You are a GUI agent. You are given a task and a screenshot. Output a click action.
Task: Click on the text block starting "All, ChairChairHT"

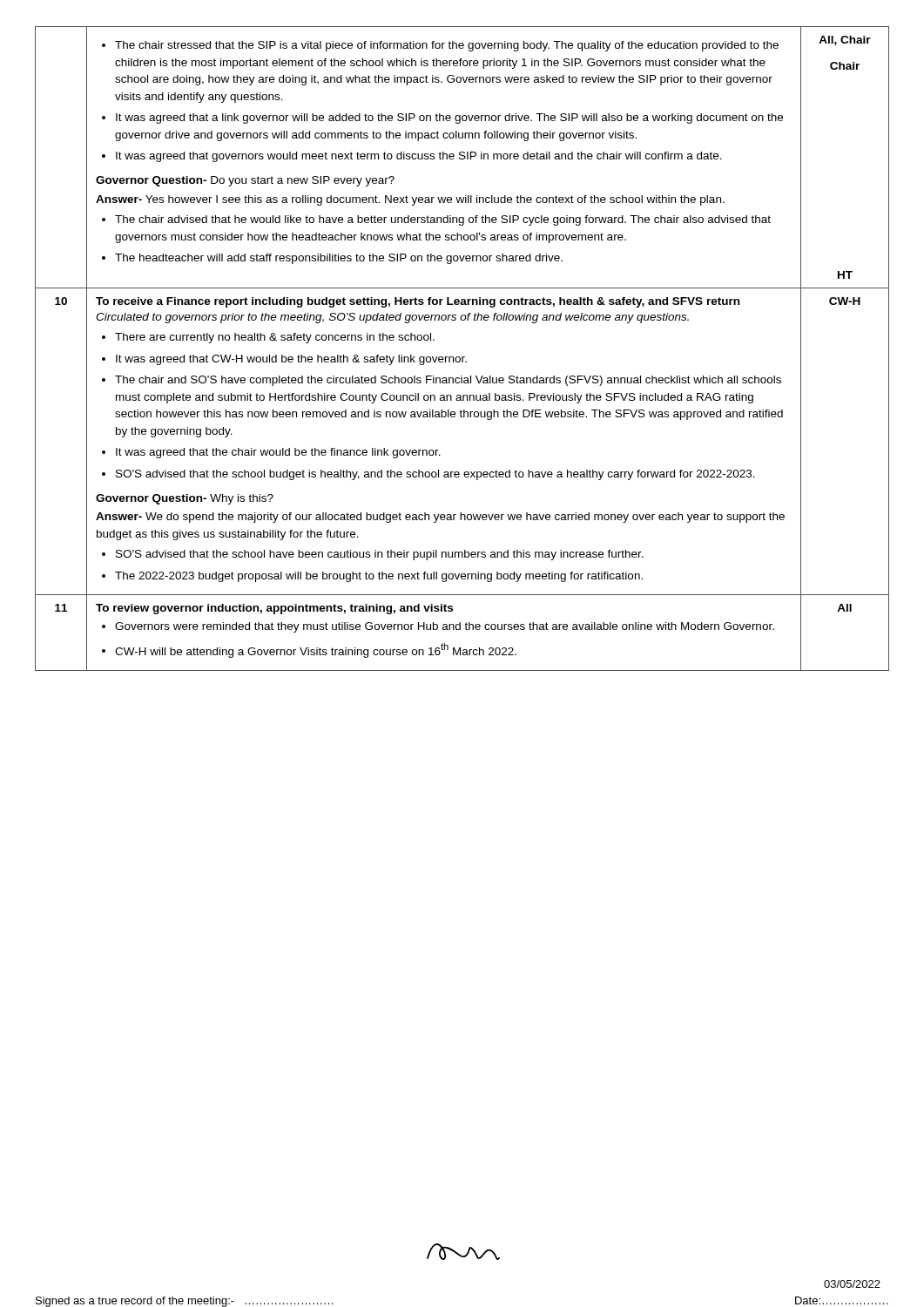click(845, 41)
